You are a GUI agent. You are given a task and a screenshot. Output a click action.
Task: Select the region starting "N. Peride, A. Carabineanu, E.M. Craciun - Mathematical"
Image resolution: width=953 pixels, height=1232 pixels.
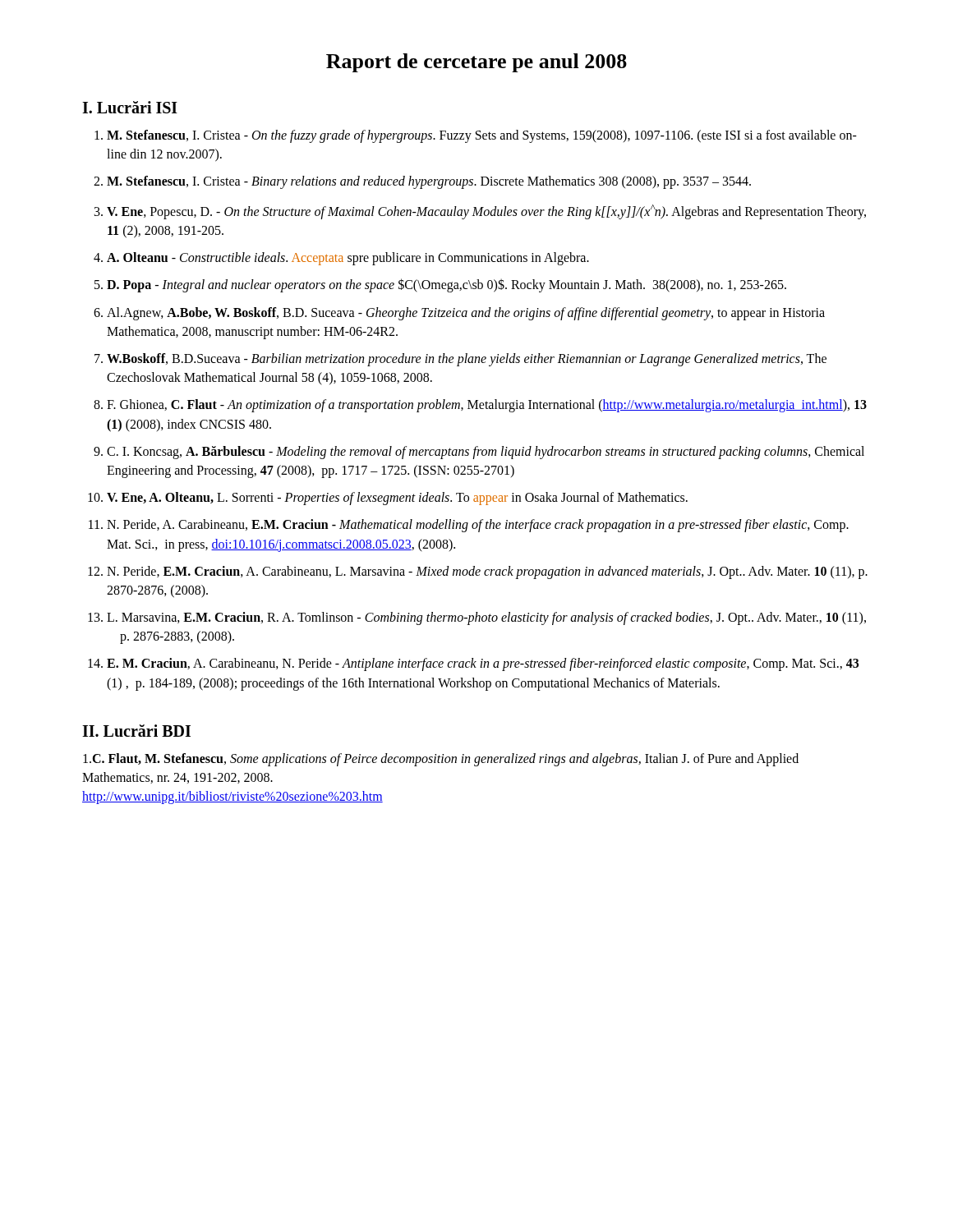coord(489,534)
